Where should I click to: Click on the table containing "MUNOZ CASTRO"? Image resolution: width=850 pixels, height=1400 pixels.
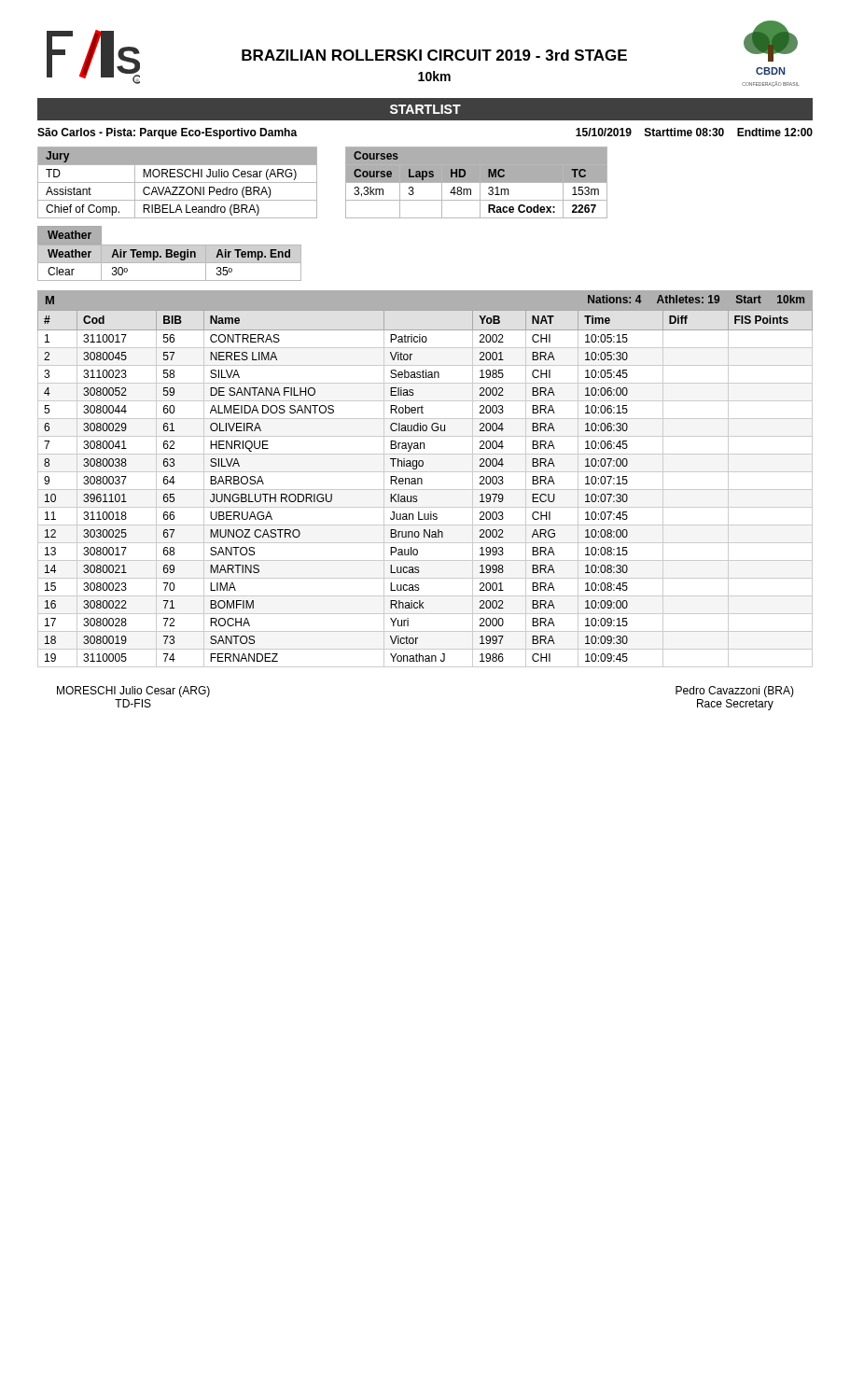pos(425,489)
